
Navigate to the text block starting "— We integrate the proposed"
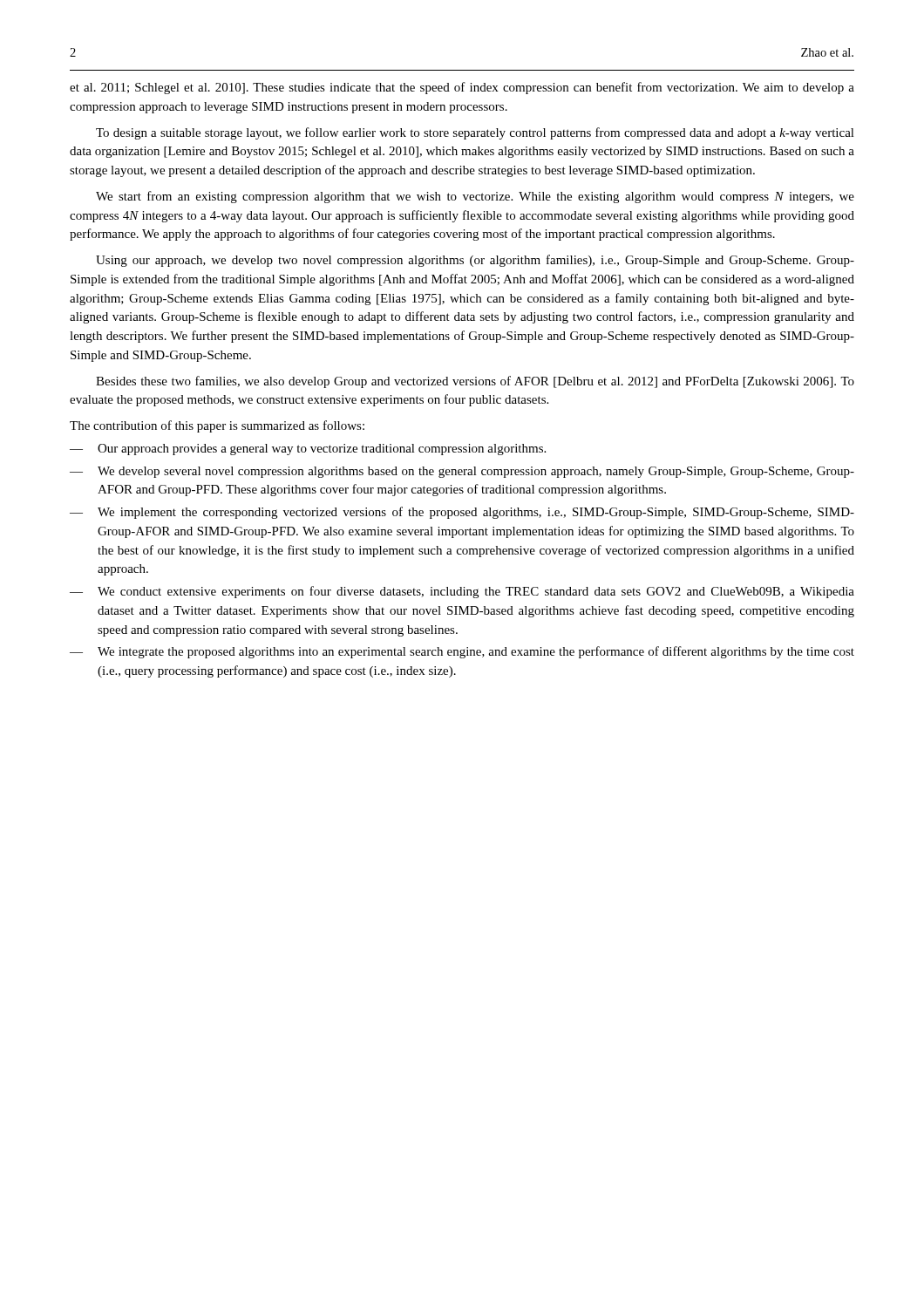click(x=462, y=662)
